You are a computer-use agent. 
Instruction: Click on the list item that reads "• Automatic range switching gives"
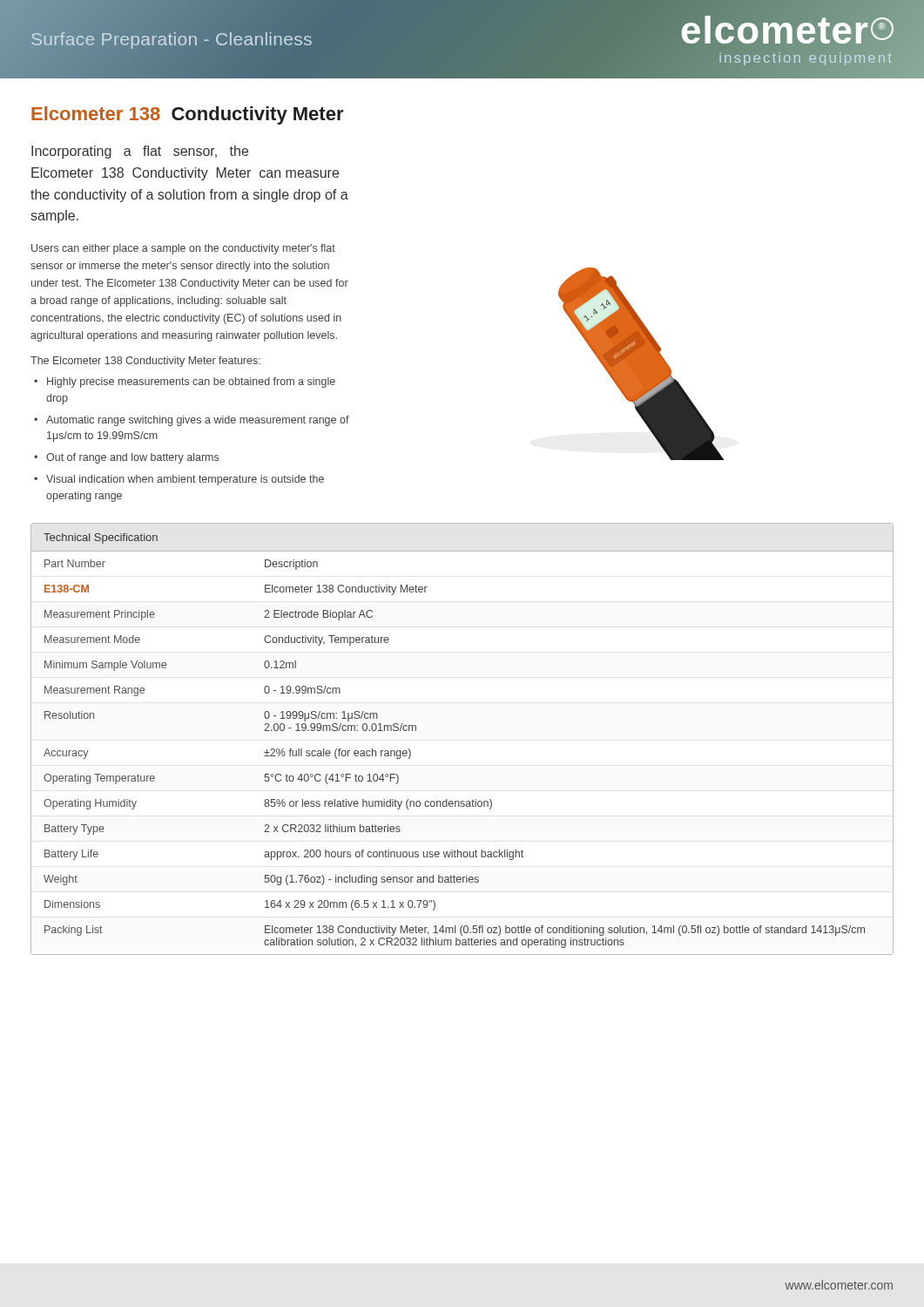click(191, 427)
